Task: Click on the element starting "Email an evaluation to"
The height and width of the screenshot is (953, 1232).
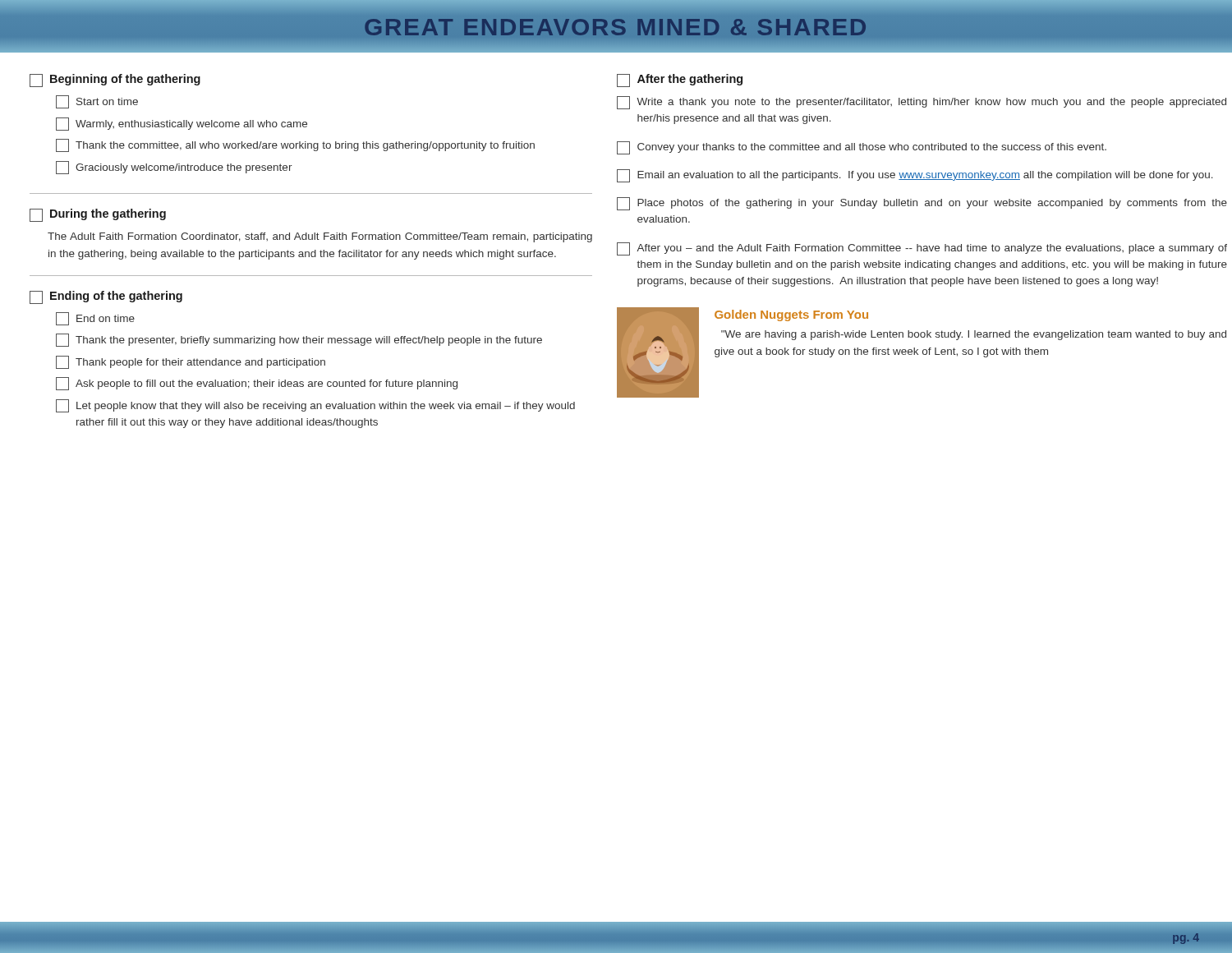Action: tap(925, 174)
